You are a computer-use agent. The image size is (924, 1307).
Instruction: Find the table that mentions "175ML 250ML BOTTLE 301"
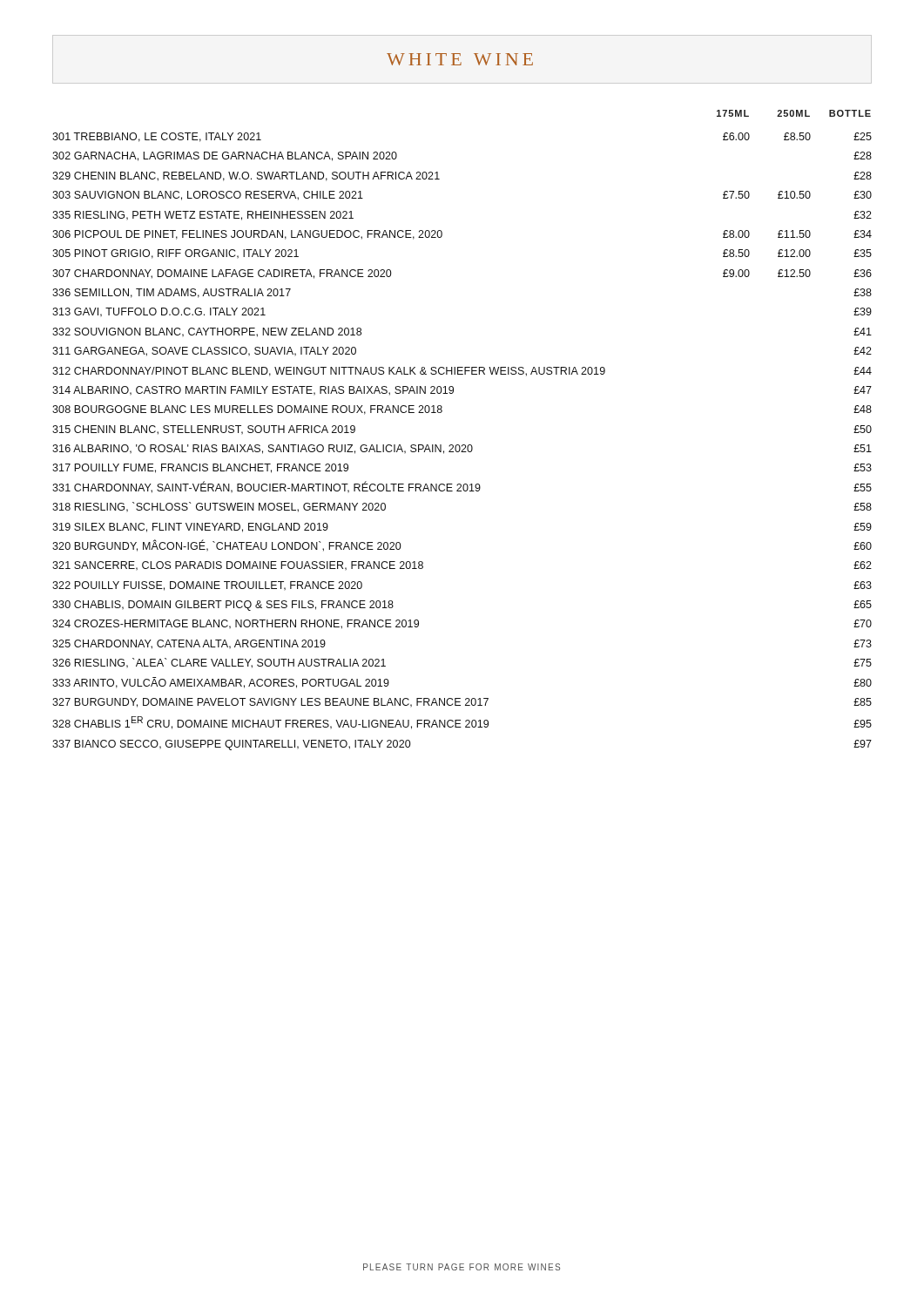[x=462, y=431]
